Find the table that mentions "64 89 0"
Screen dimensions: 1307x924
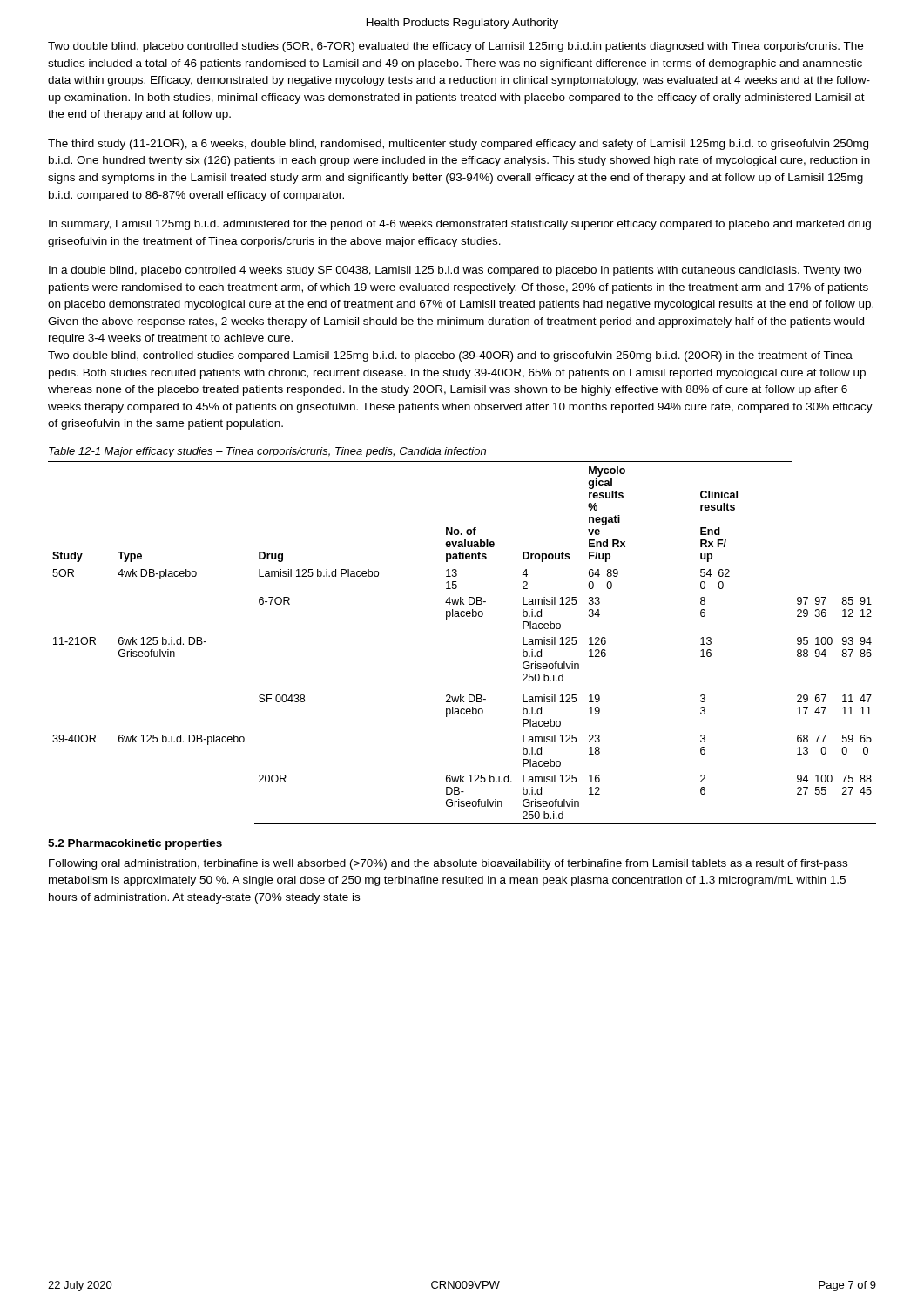pos(462,642)
